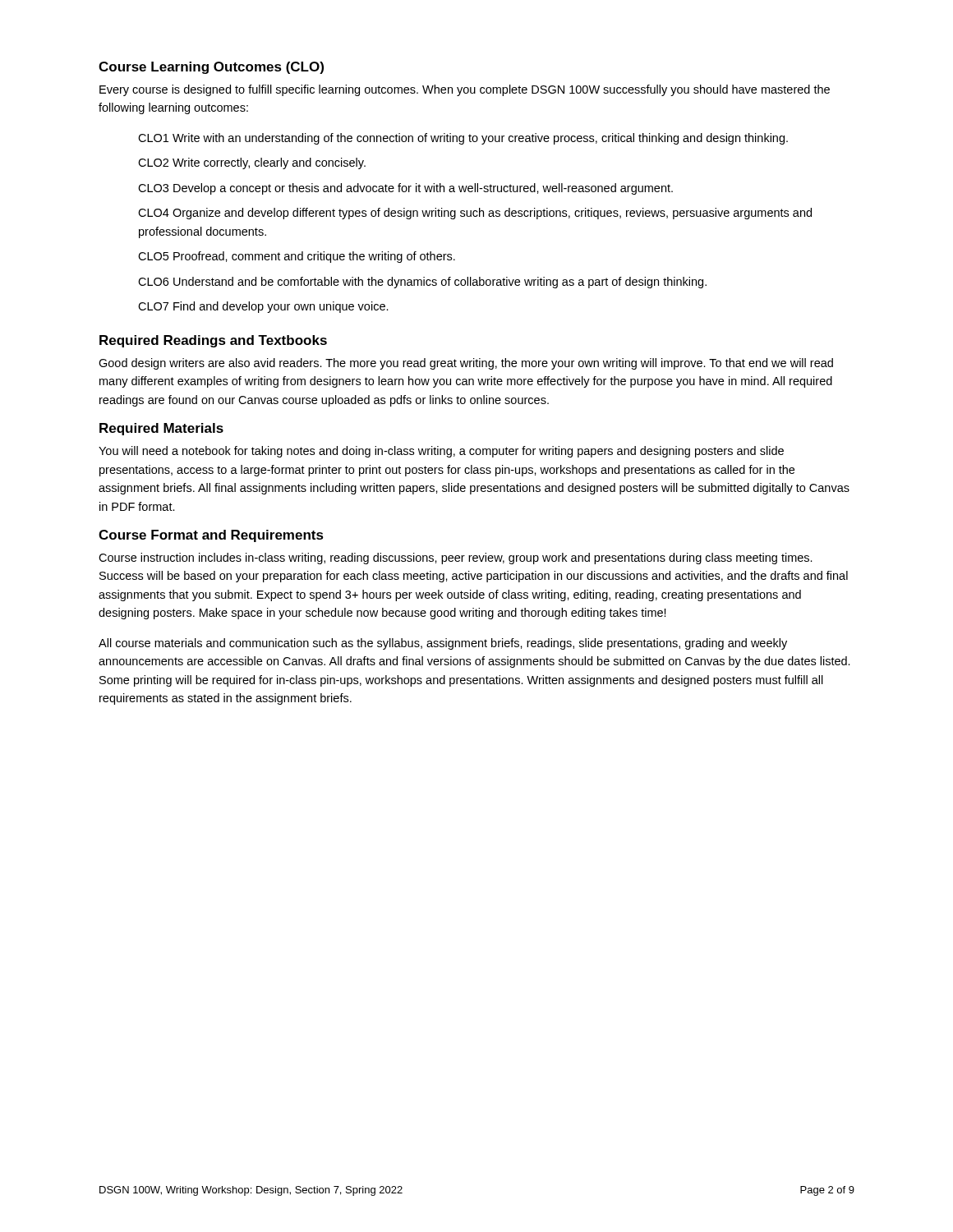Locate the block of text that opens with "Good design writers are also avid readers. The"

tap(466, 381)
